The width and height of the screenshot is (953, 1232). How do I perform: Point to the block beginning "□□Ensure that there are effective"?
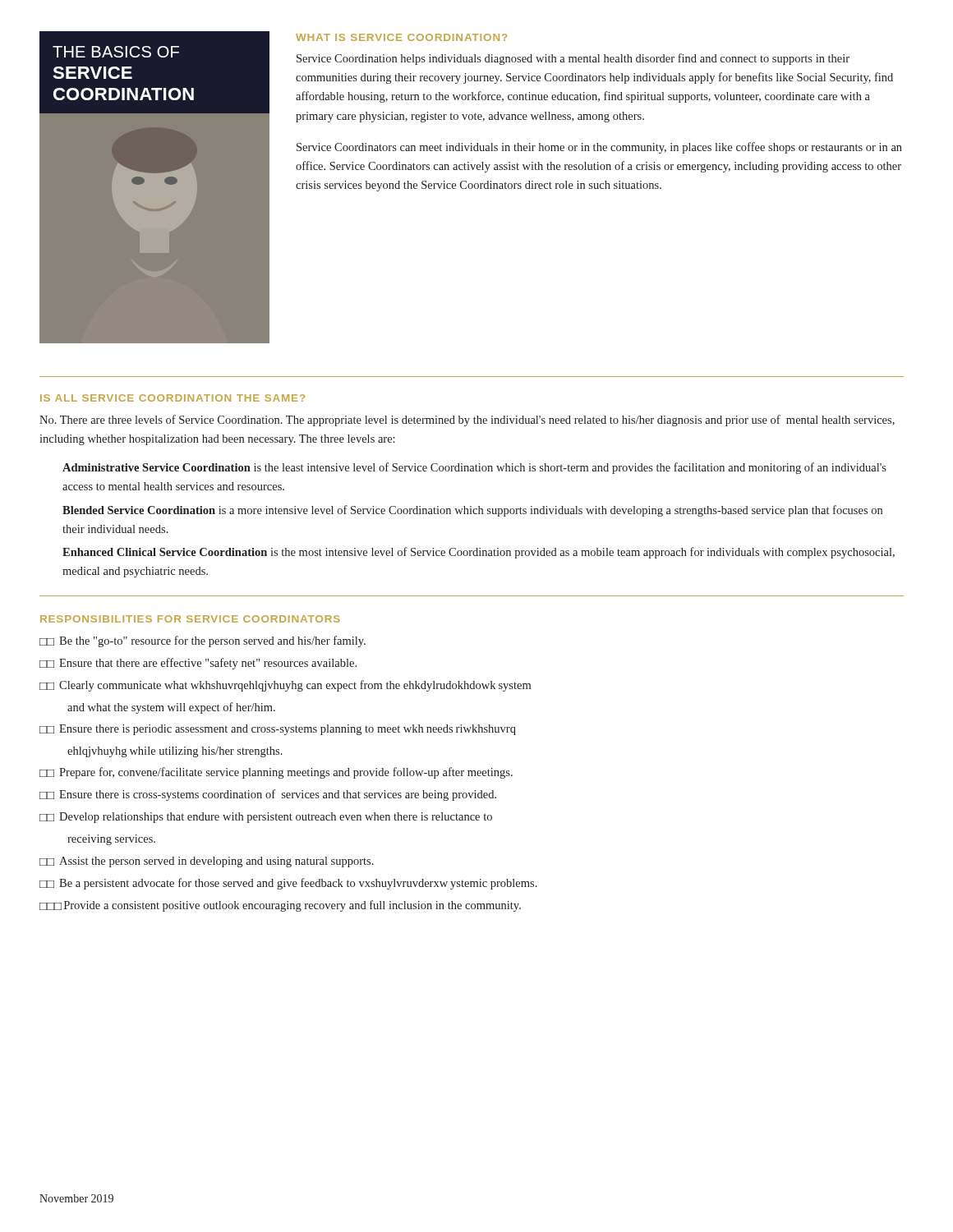(198, 664)
